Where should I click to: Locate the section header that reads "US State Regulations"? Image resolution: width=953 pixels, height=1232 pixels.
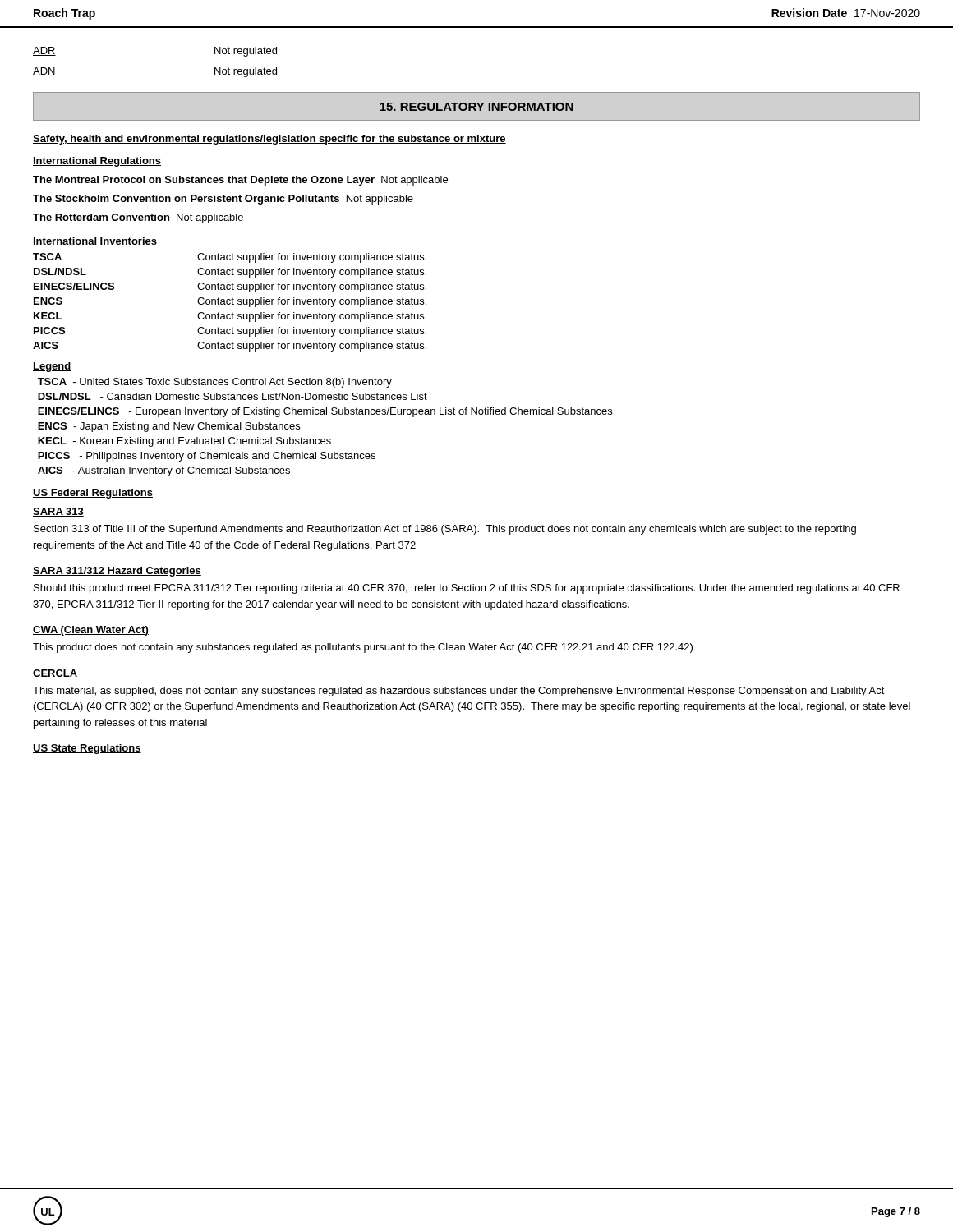(x=87, y=748)
